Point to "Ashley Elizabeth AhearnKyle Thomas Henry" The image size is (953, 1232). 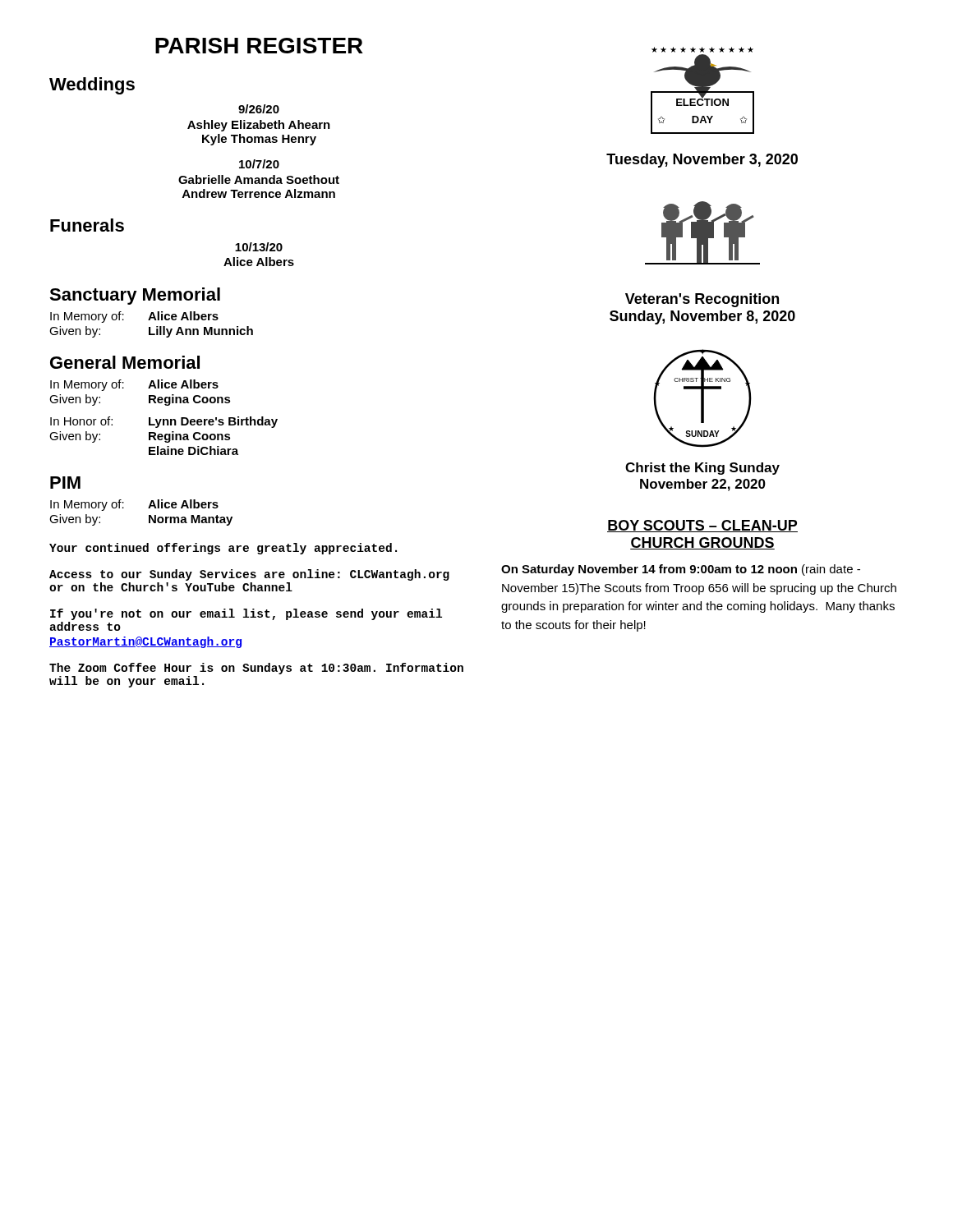click(x=259, y=131)
